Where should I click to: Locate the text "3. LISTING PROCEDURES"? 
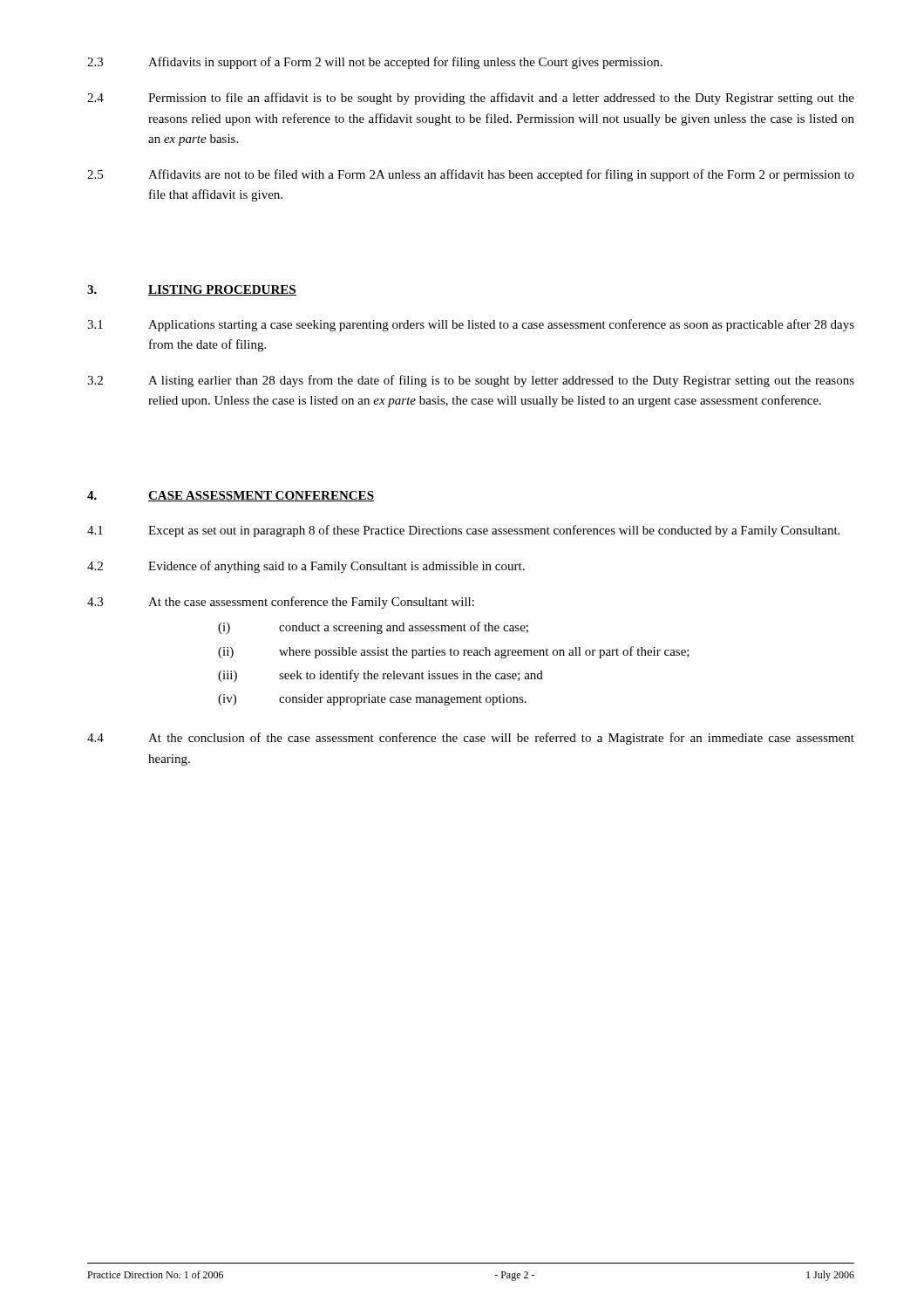(x=192, y=290)
